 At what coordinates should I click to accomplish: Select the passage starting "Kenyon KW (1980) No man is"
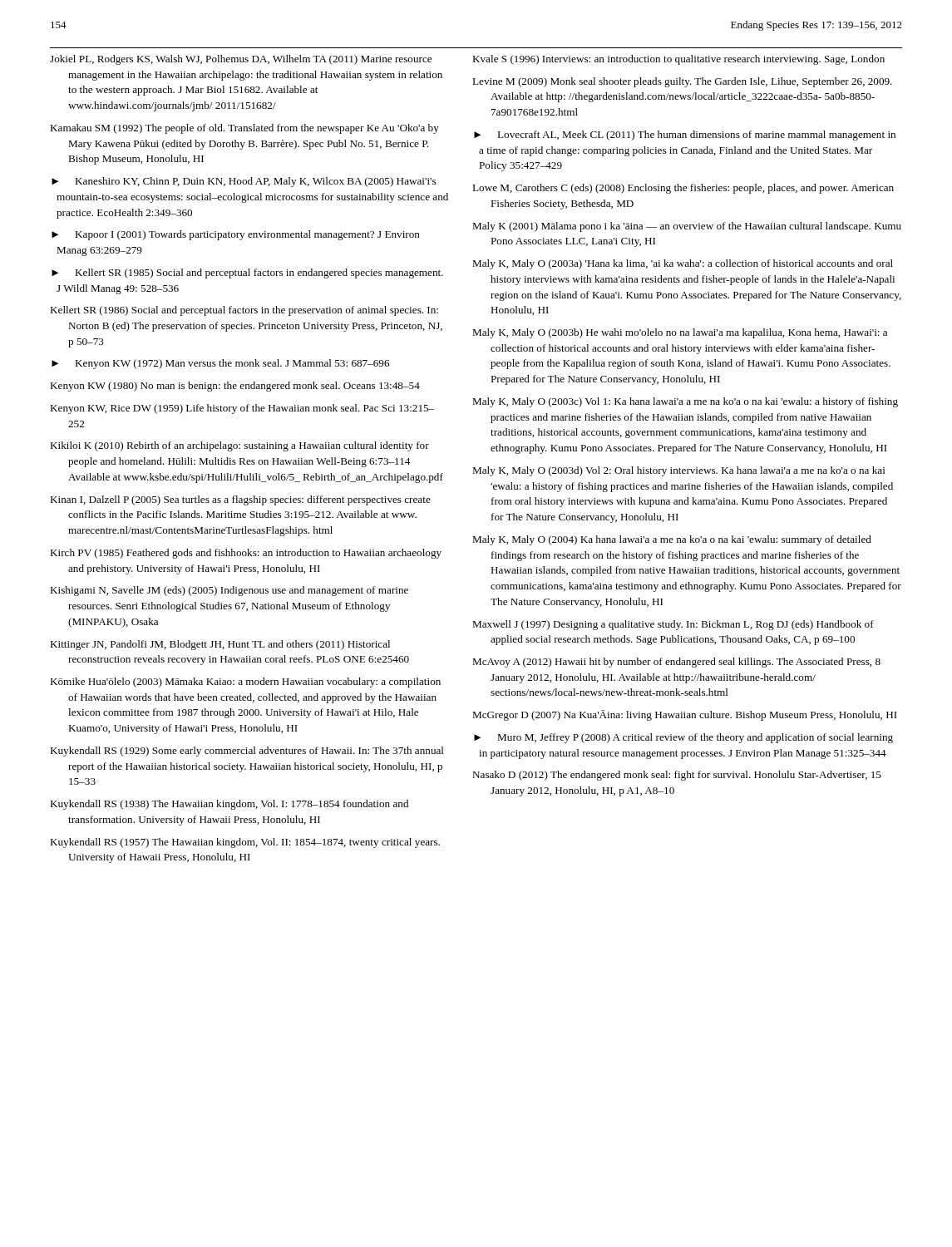tap(235, 385)
